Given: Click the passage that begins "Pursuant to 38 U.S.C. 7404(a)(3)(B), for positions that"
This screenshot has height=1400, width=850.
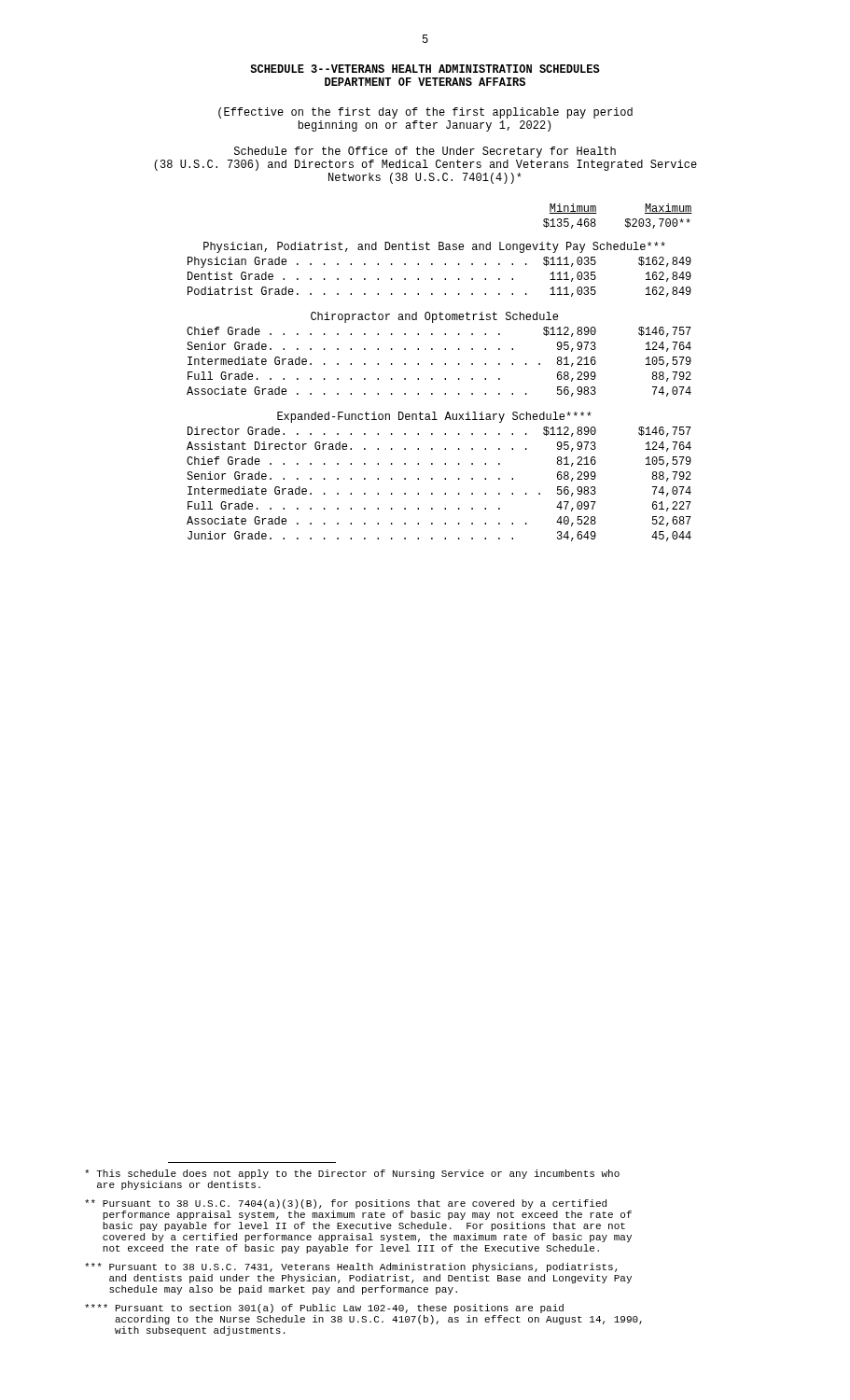Looking at the screenshot, I should coord(358,1226).
